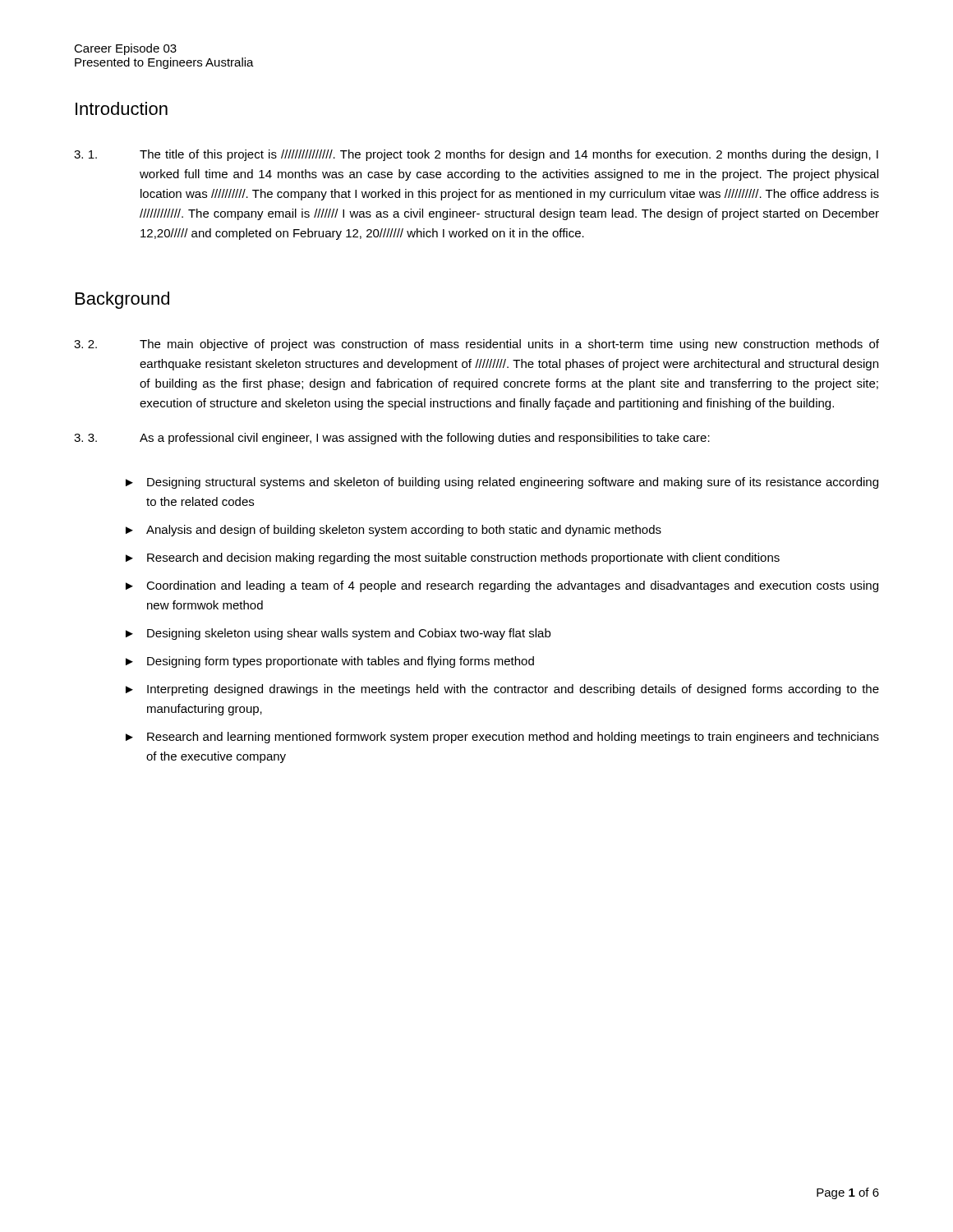The image size is (953, 1232).
Task: Navigate to the block starting "► Designing skeleton using shear walls system"
Action: tap(501, 633)
